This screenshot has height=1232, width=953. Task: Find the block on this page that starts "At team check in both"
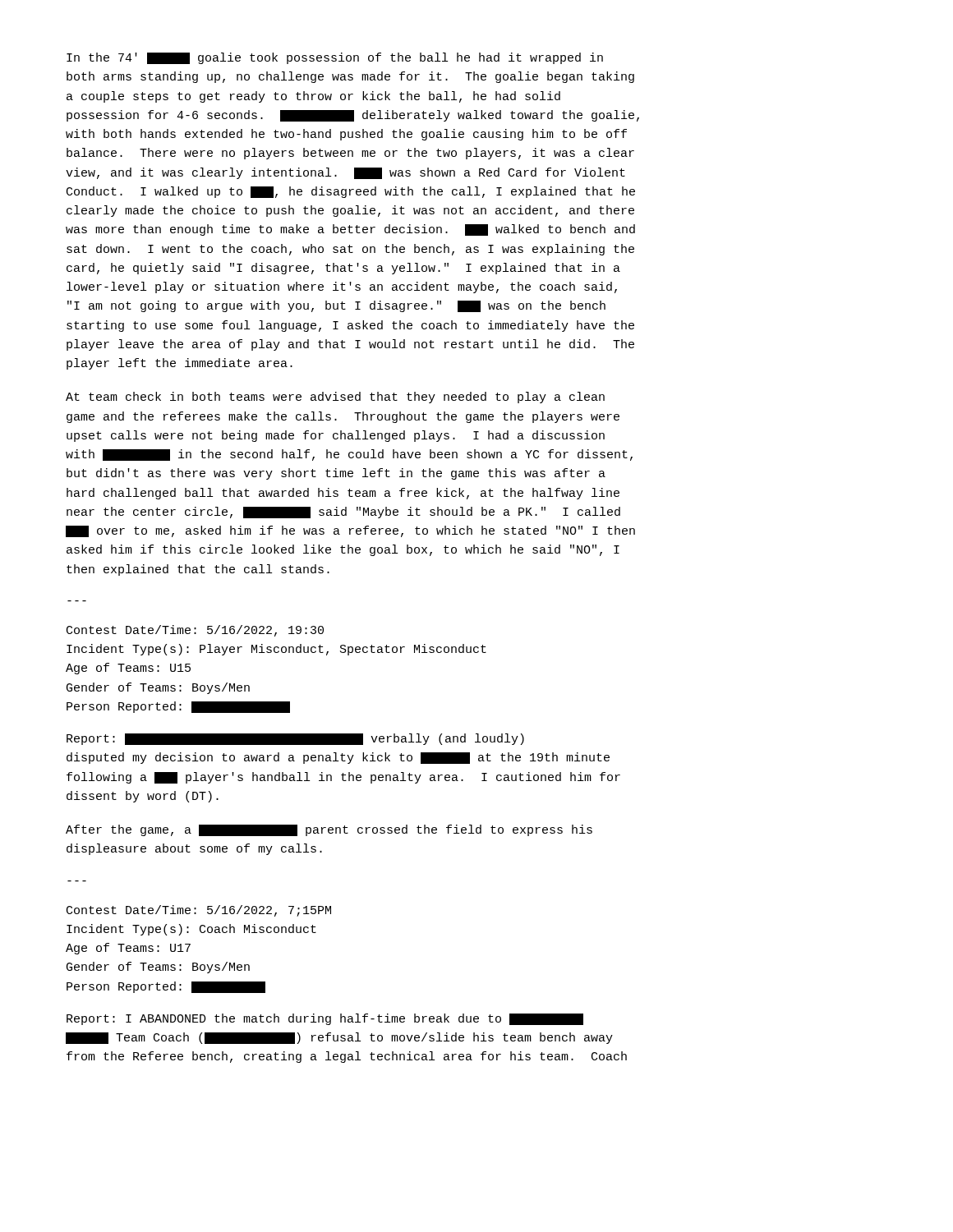(351, 484)
